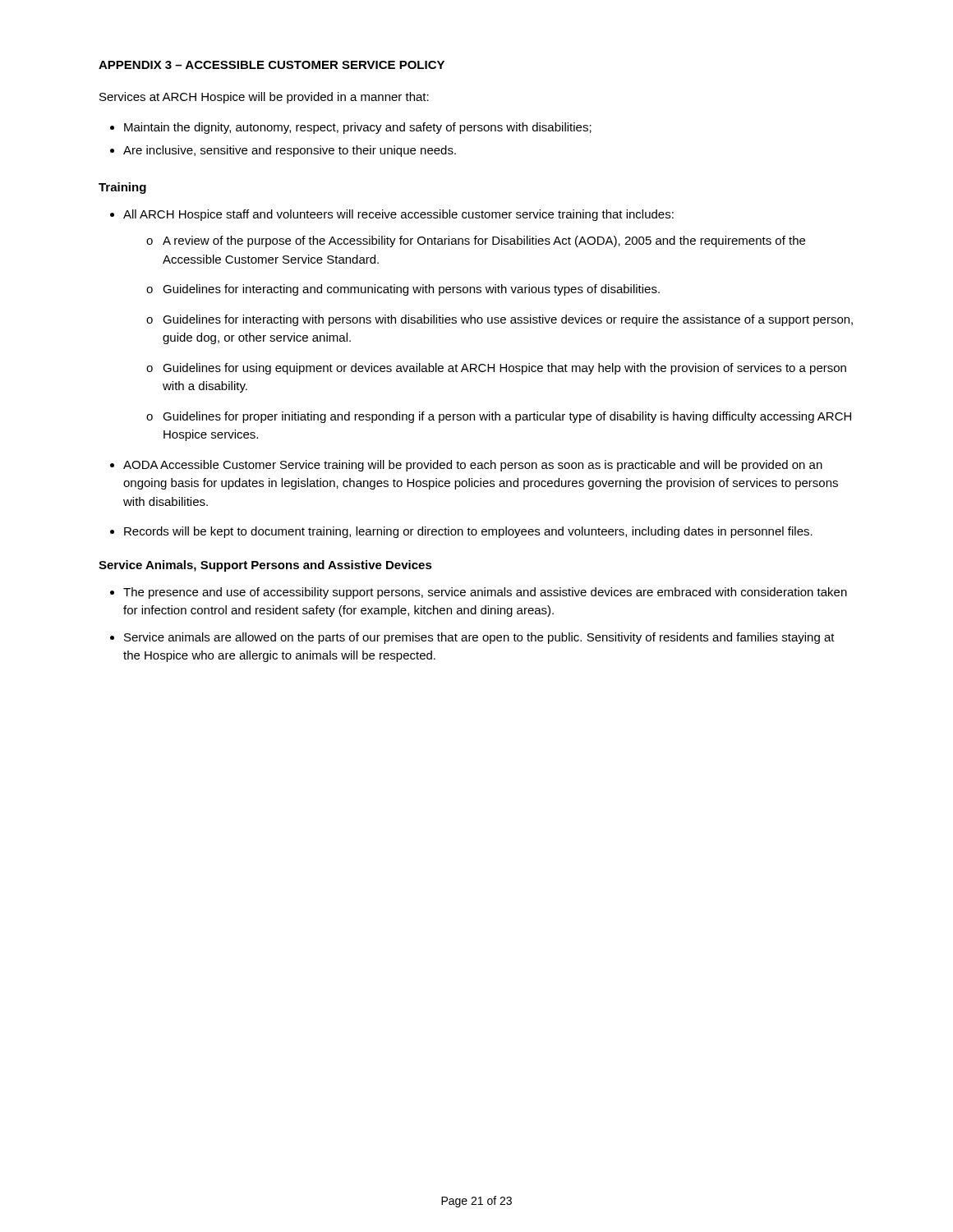This screenshot has height=1232, width=953.
Task: Select the element starting "Guidelines for interacting with persons"
Action: click(x=508, y=328)
